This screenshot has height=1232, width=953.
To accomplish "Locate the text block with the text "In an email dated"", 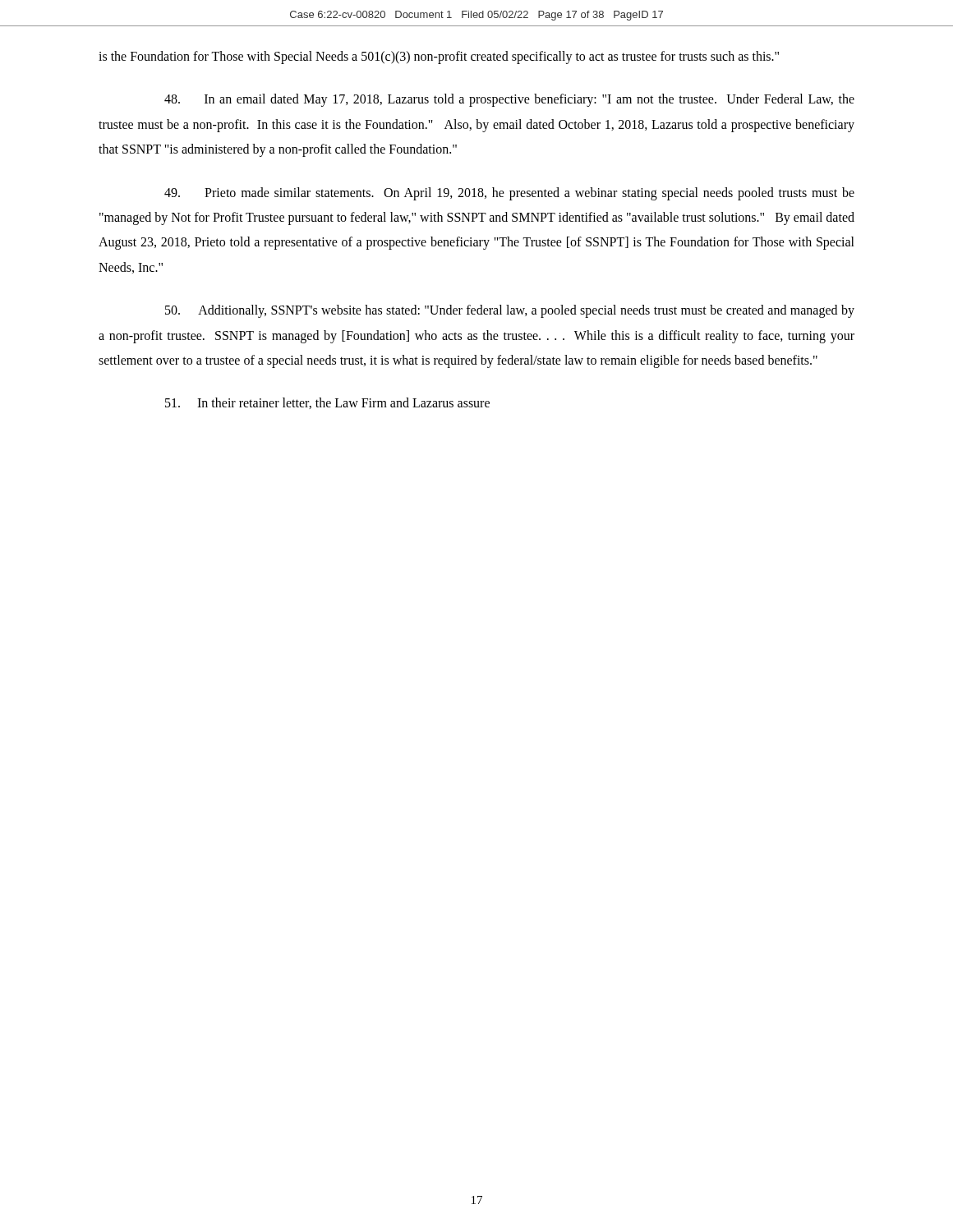I will (x=476, y=124).
